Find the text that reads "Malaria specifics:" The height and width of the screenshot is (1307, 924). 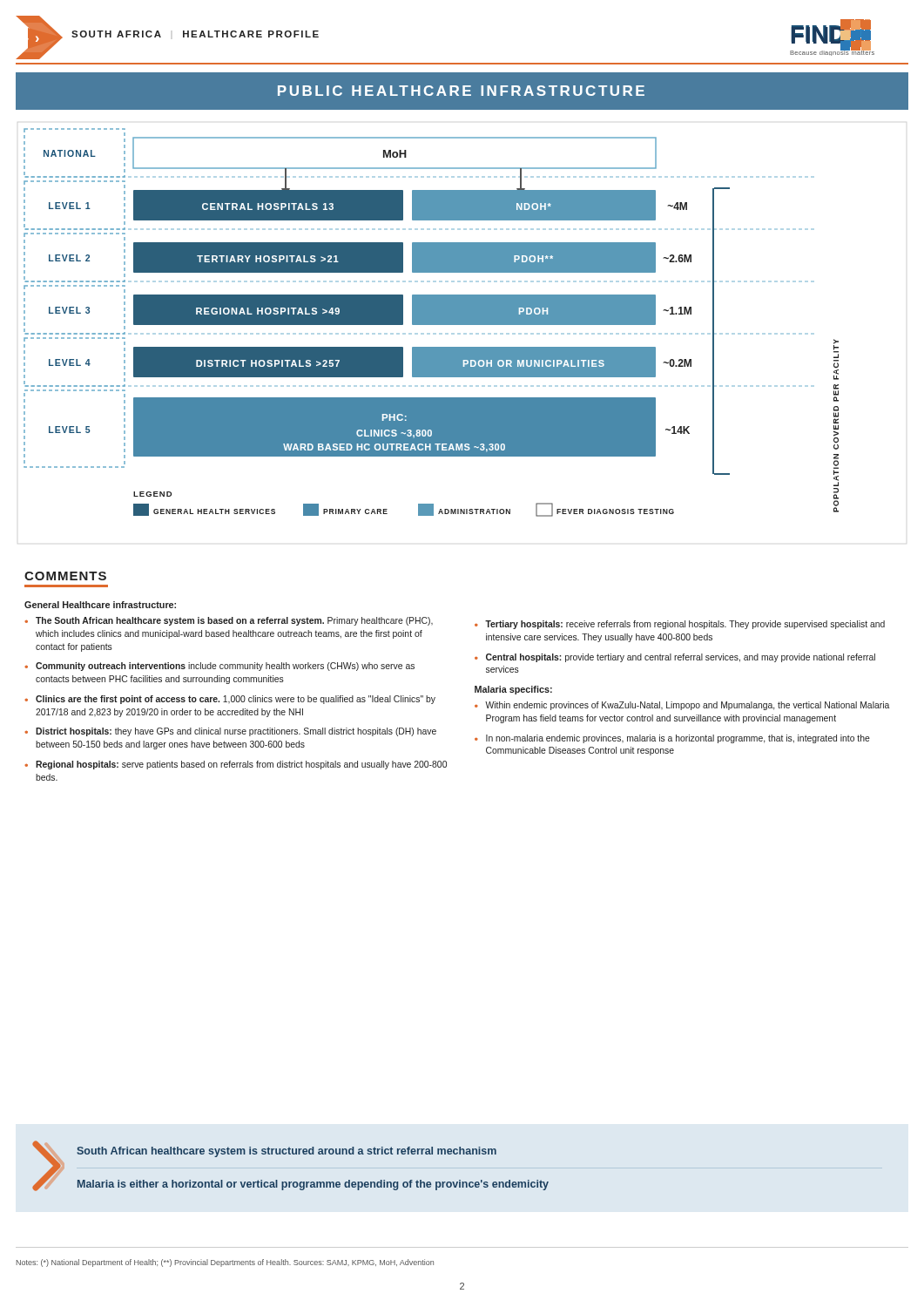[x=513, y=689]
